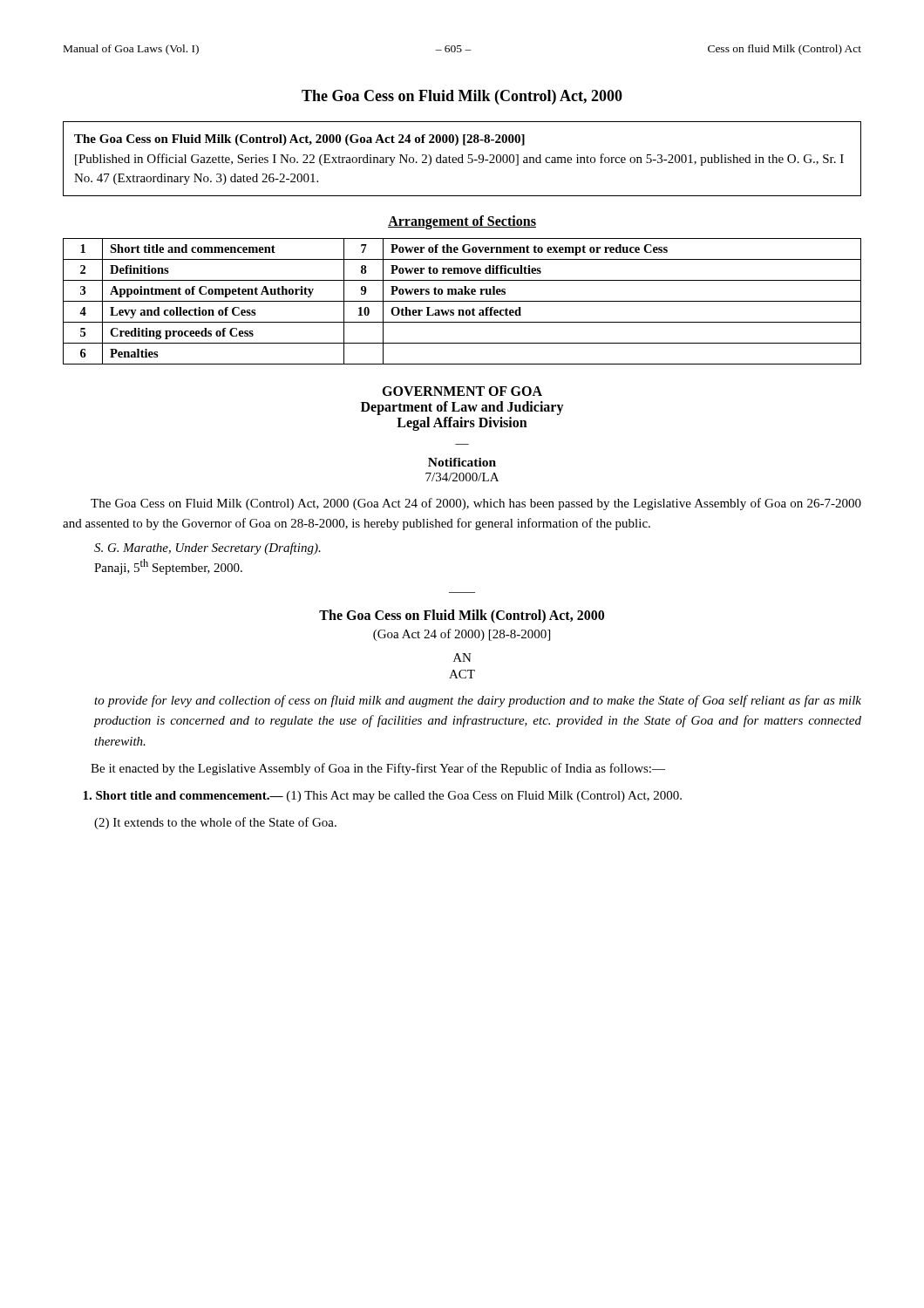This screenshot has width=924, height=1308.
Task: Click the table
Action: click(462, 301)
